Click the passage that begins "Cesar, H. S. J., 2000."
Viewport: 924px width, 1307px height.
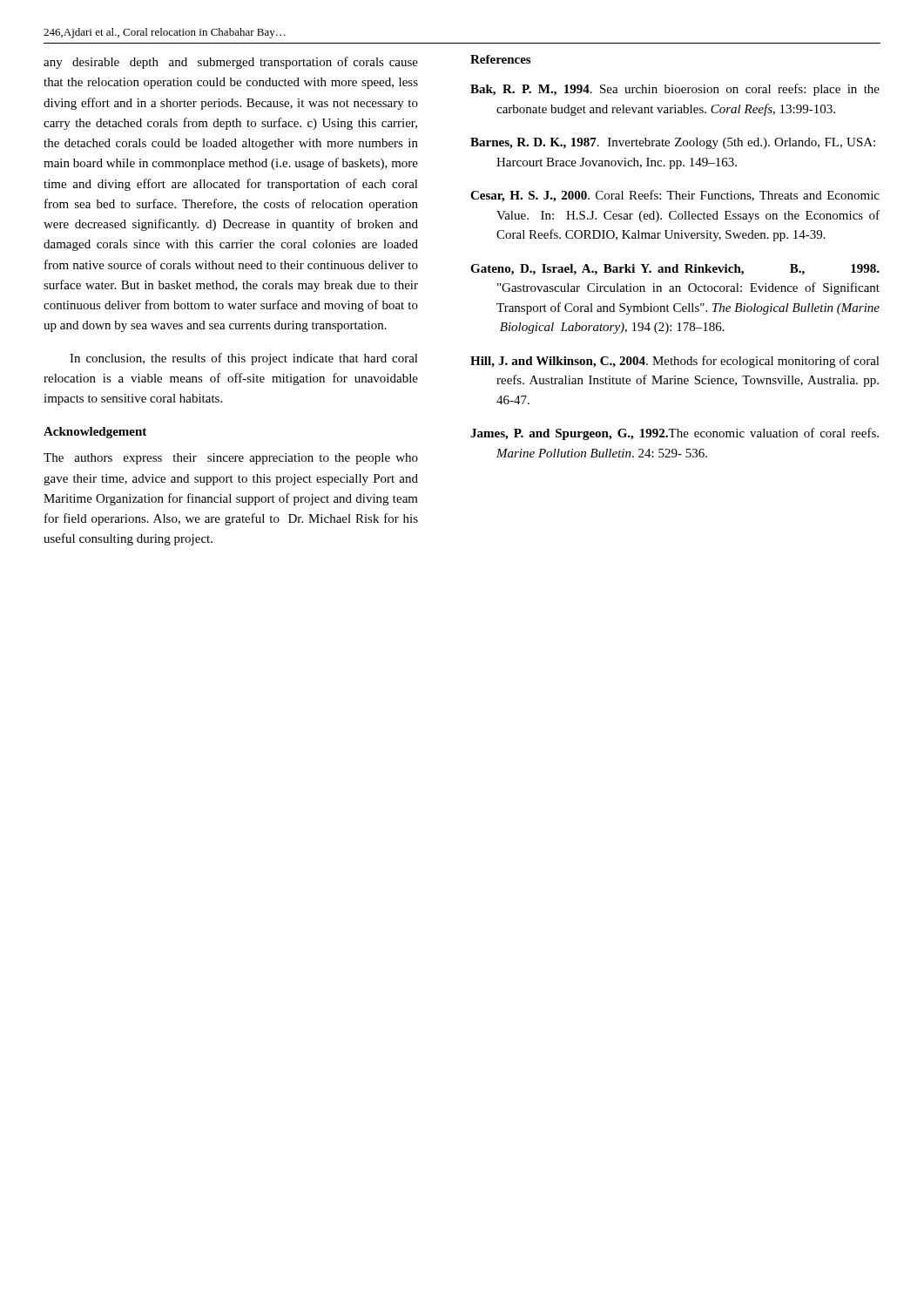[675, 215]
